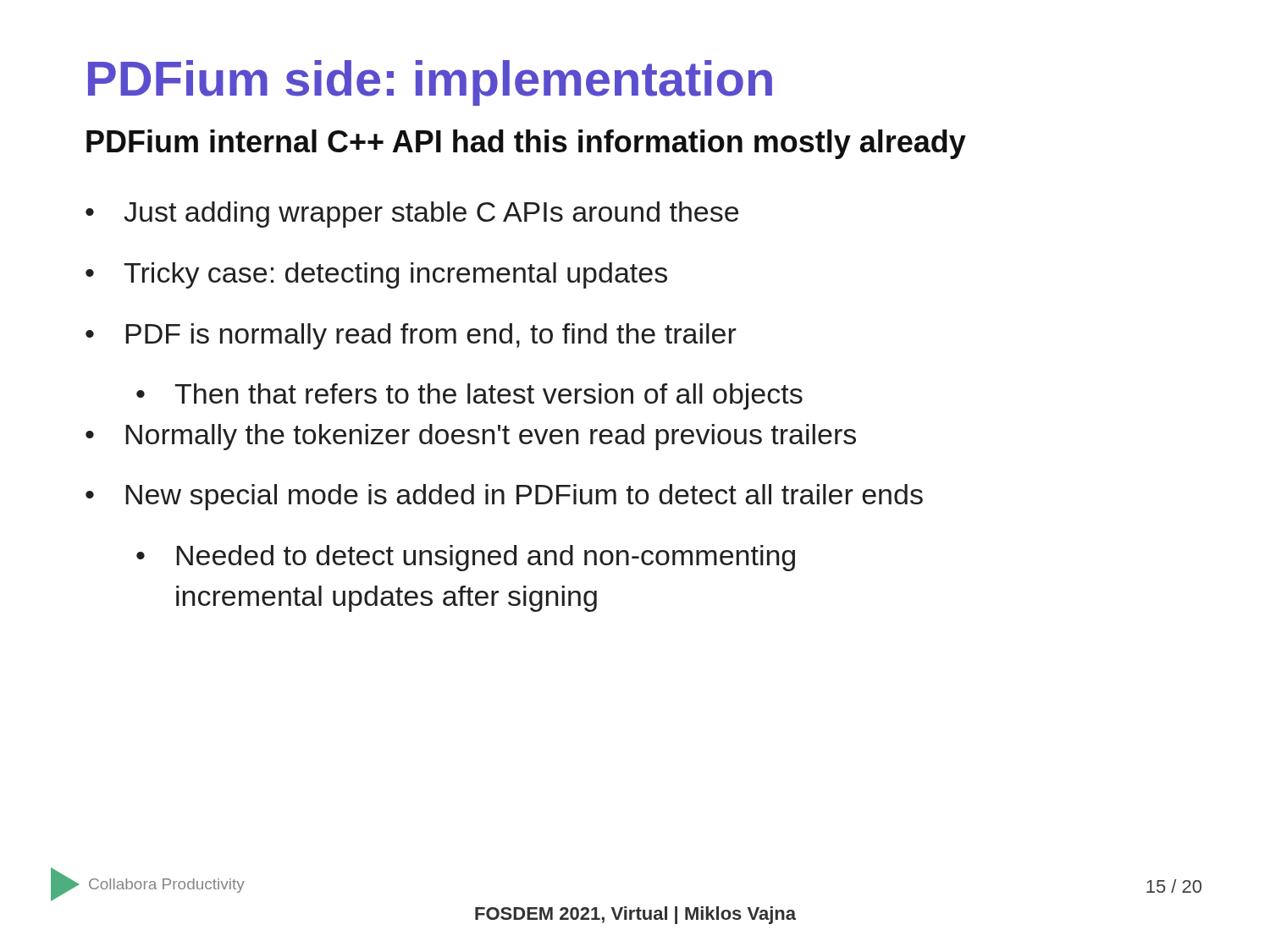Image resolution: width=1270 pixels, height=952 pixels.
Task: Find the text starting "• PDF is normally read"
Action: coord(411,334)
